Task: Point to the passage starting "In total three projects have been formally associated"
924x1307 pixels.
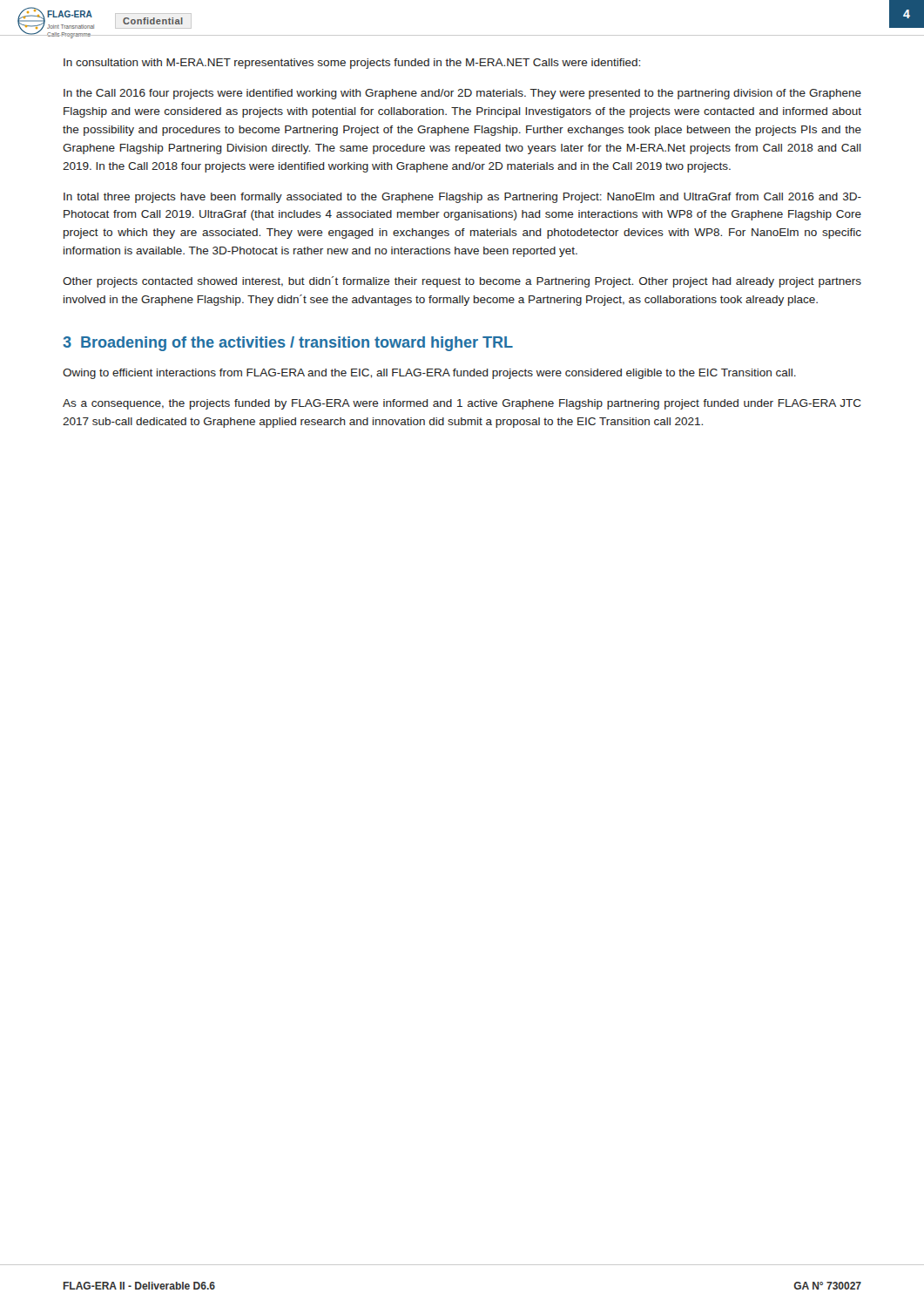Action: pos(462,223)
